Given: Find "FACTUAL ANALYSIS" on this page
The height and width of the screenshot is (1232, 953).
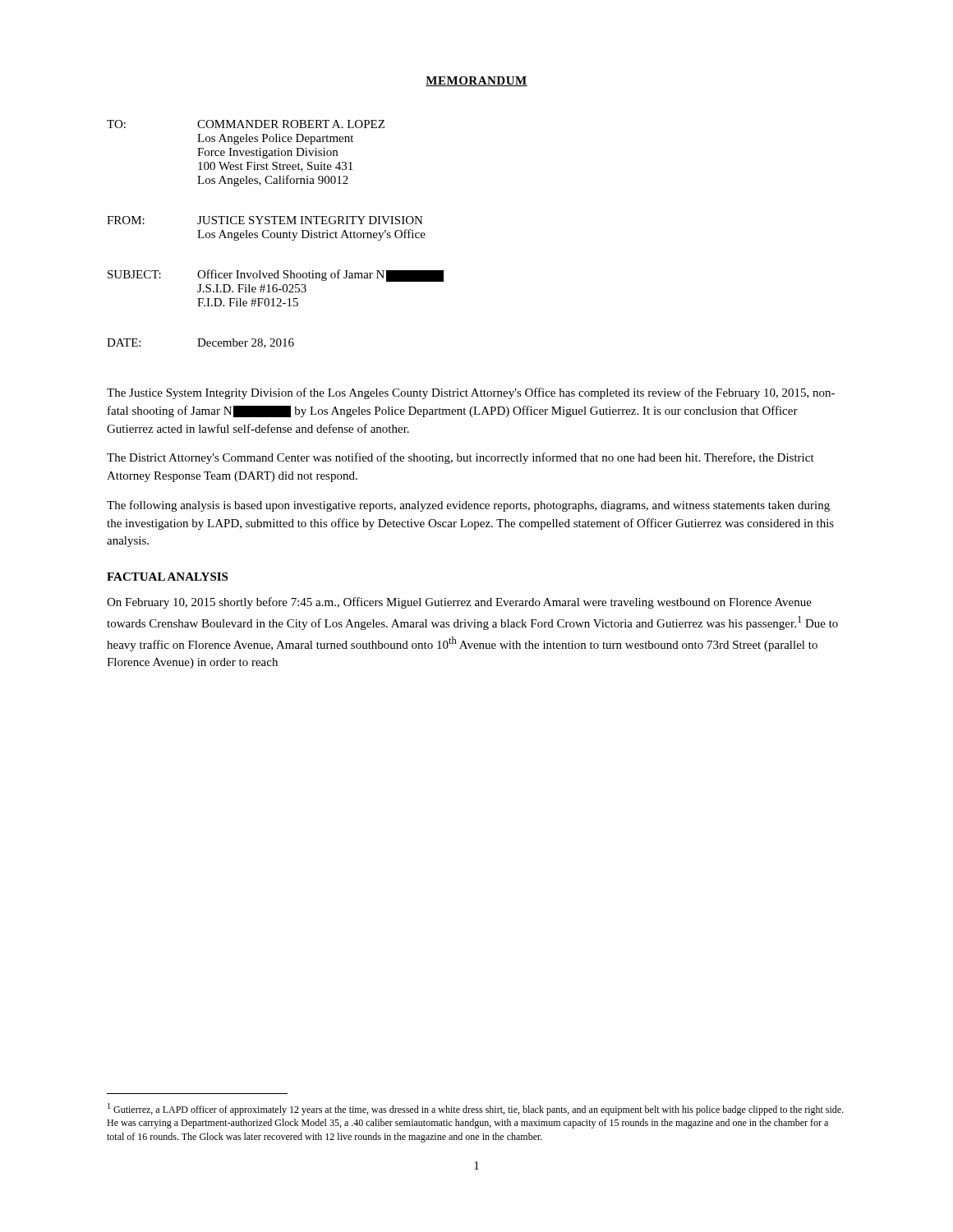Looking at the screenshot, I should [x=168, y=577].
